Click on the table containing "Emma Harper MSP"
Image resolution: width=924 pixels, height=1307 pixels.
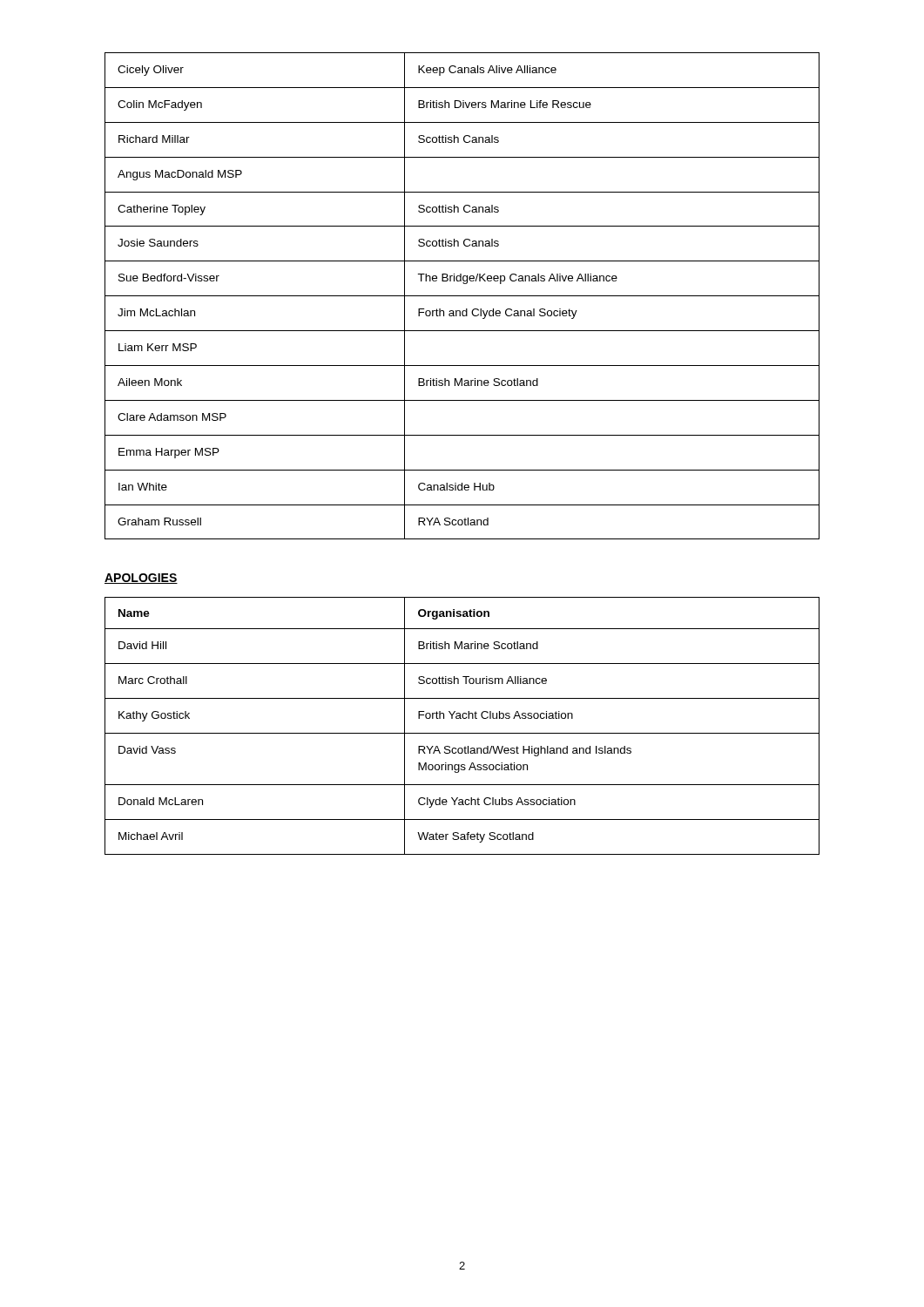tap(462, 296)
